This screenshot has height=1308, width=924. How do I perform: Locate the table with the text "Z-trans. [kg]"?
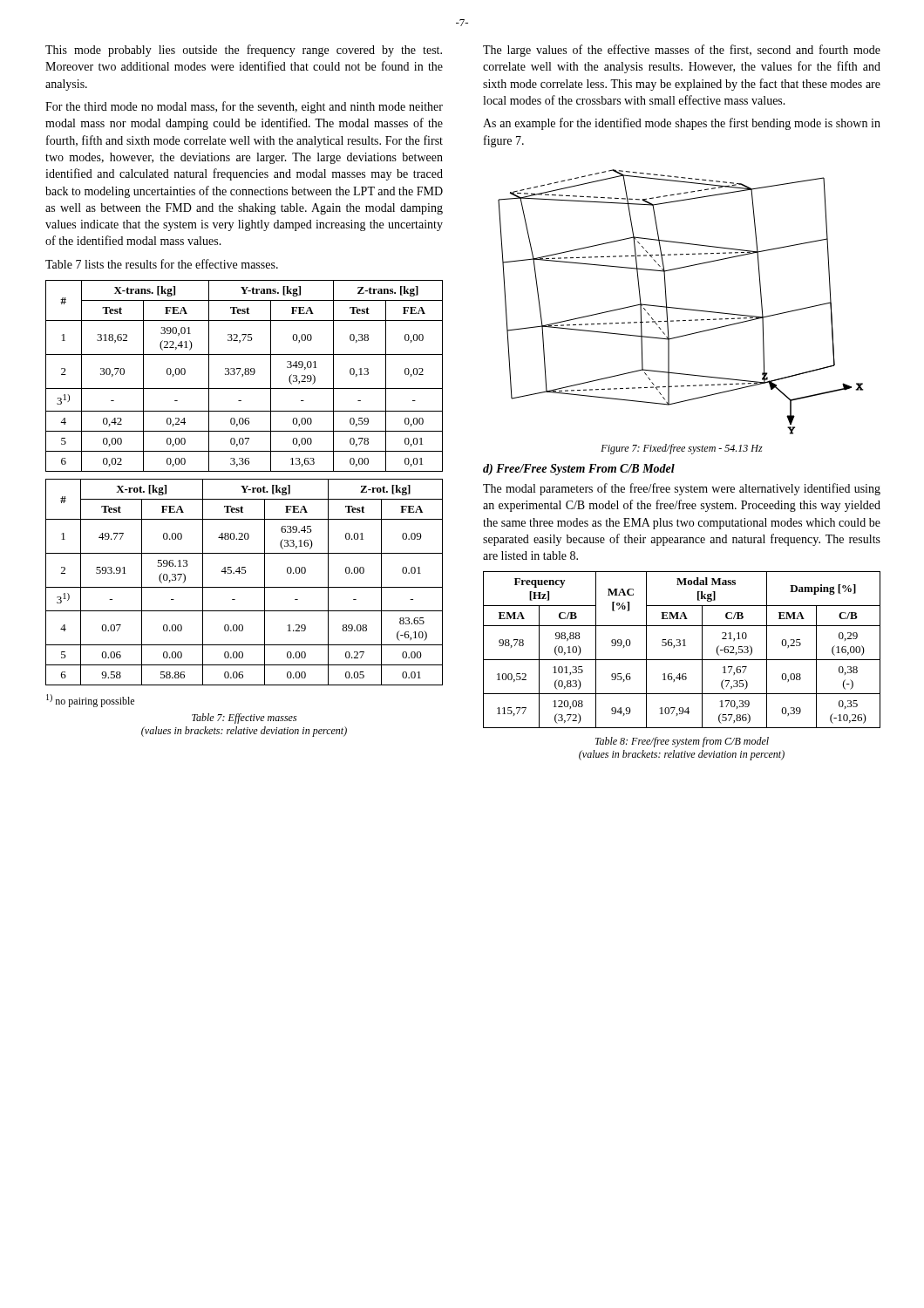pos(244,376)
